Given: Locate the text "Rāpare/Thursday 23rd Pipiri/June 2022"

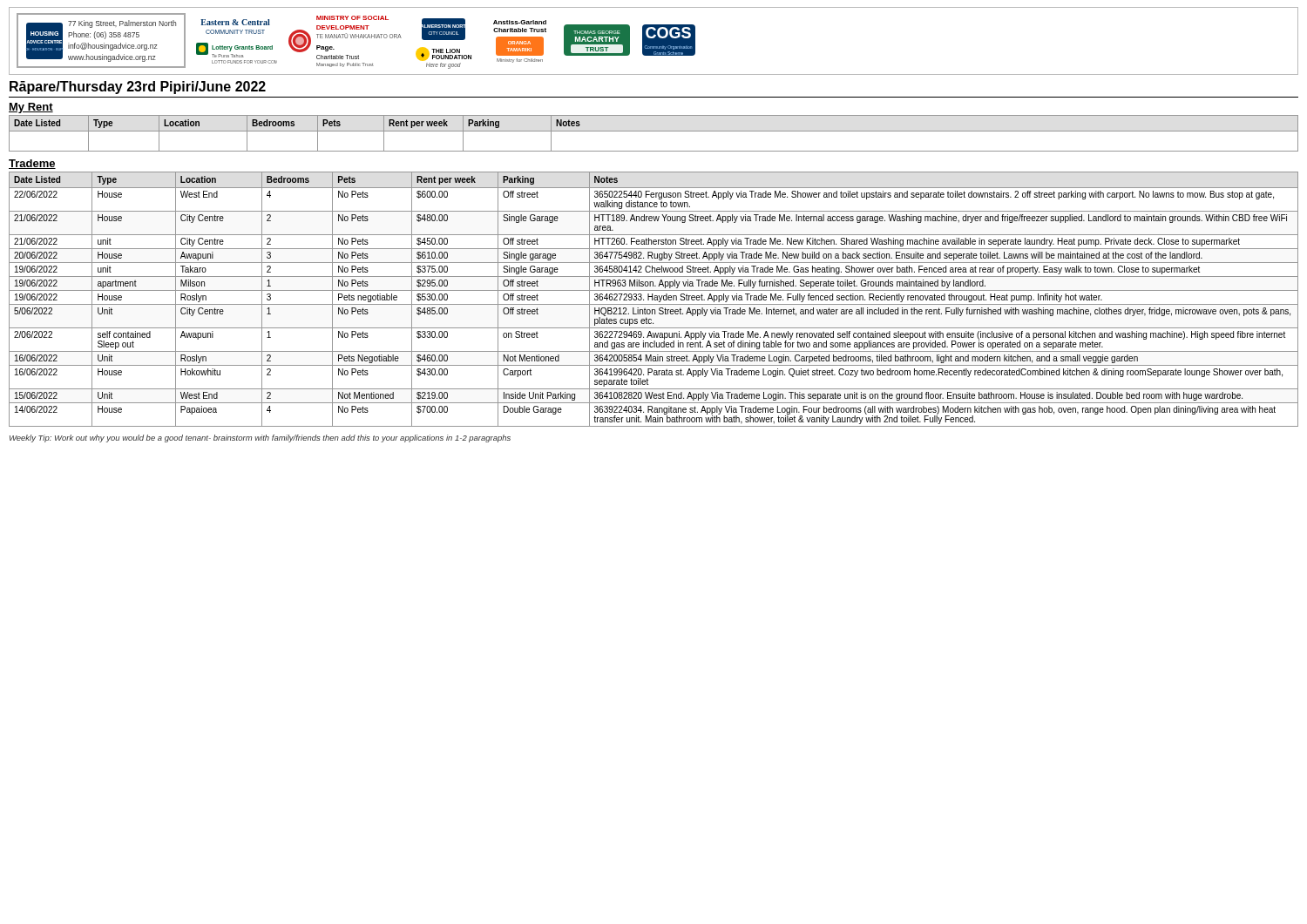Looking at the screenshot, I should click(137, 86).
